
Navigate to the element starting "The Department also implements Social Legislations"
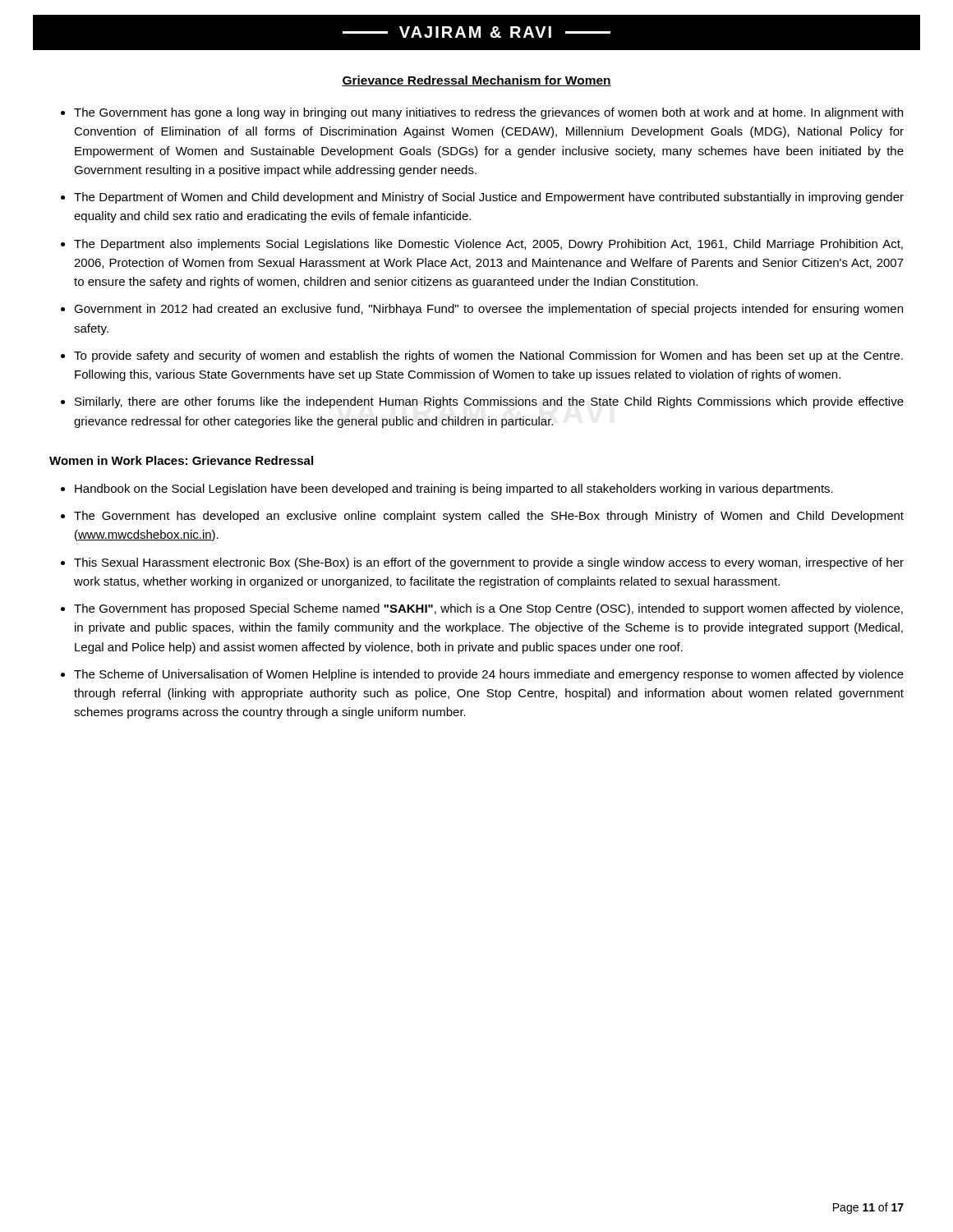pyautogui.click(x=489, y=262)
